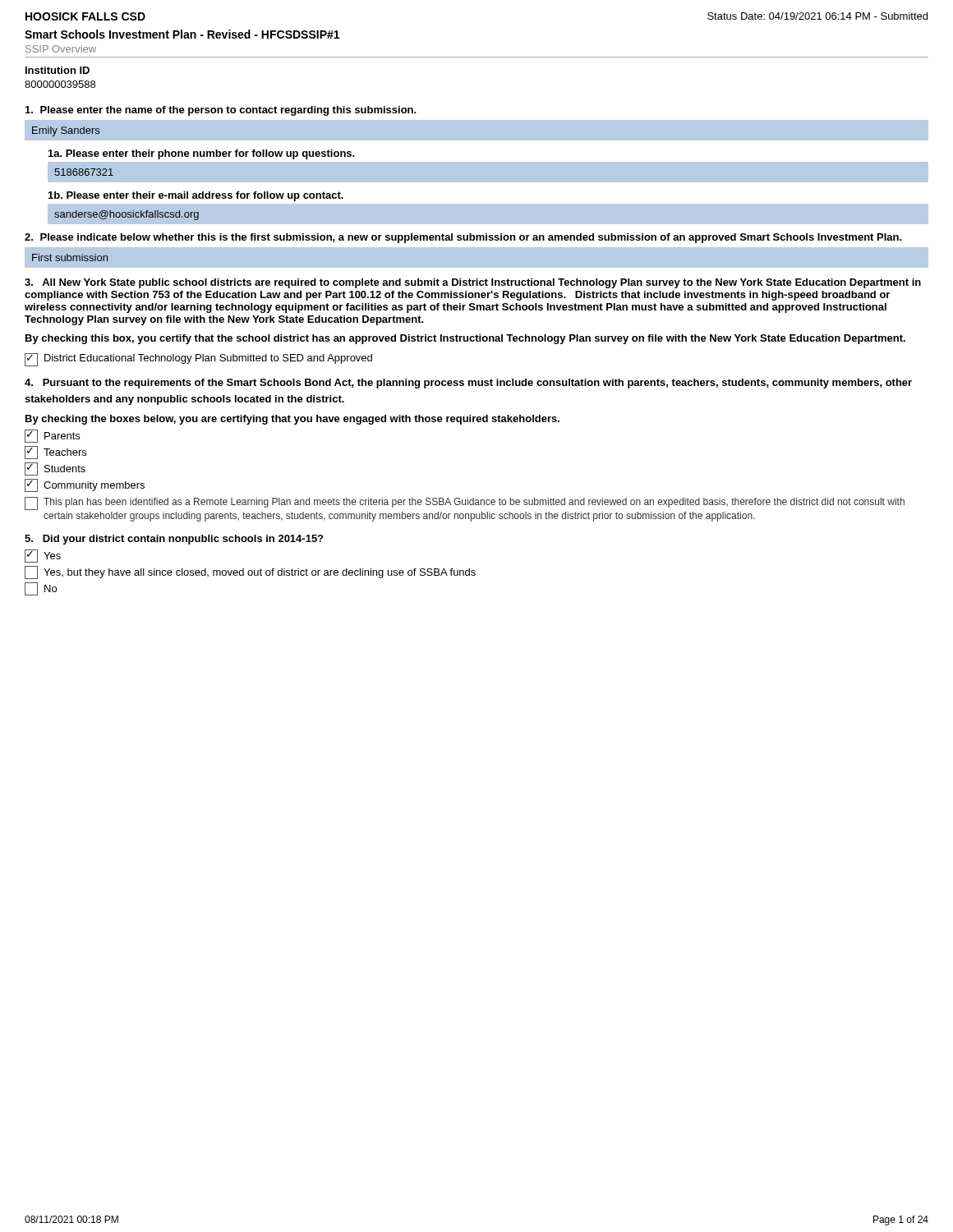953x1232 pixels.
Task: Locate the text "Institution ID"
Action: (57, 70)
